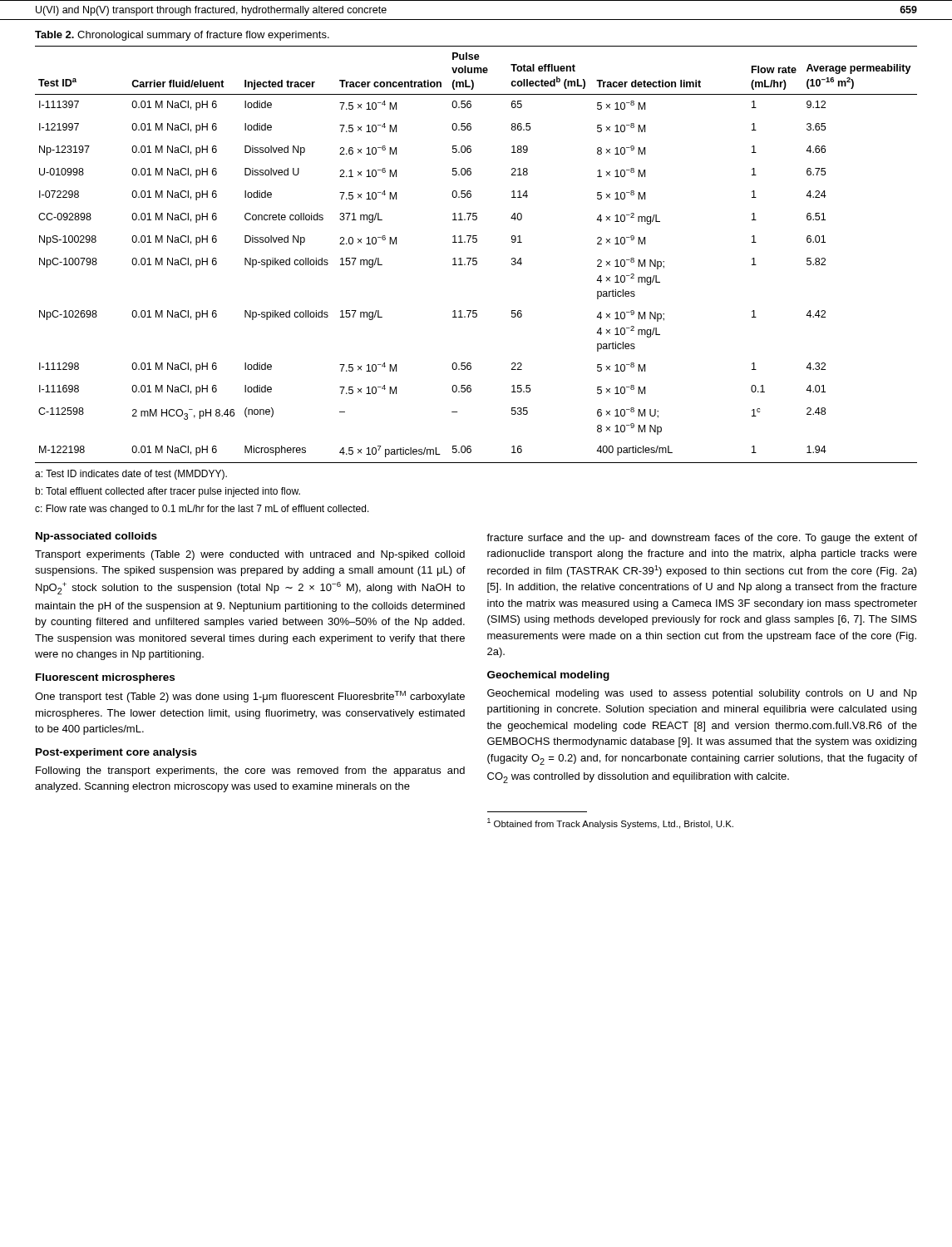Screen dimensions: 1247x952
Task: Where is the passage that starts "1 Obtained from Track Analysis Systems, Ltd.,"?
Action: (611, 822)
